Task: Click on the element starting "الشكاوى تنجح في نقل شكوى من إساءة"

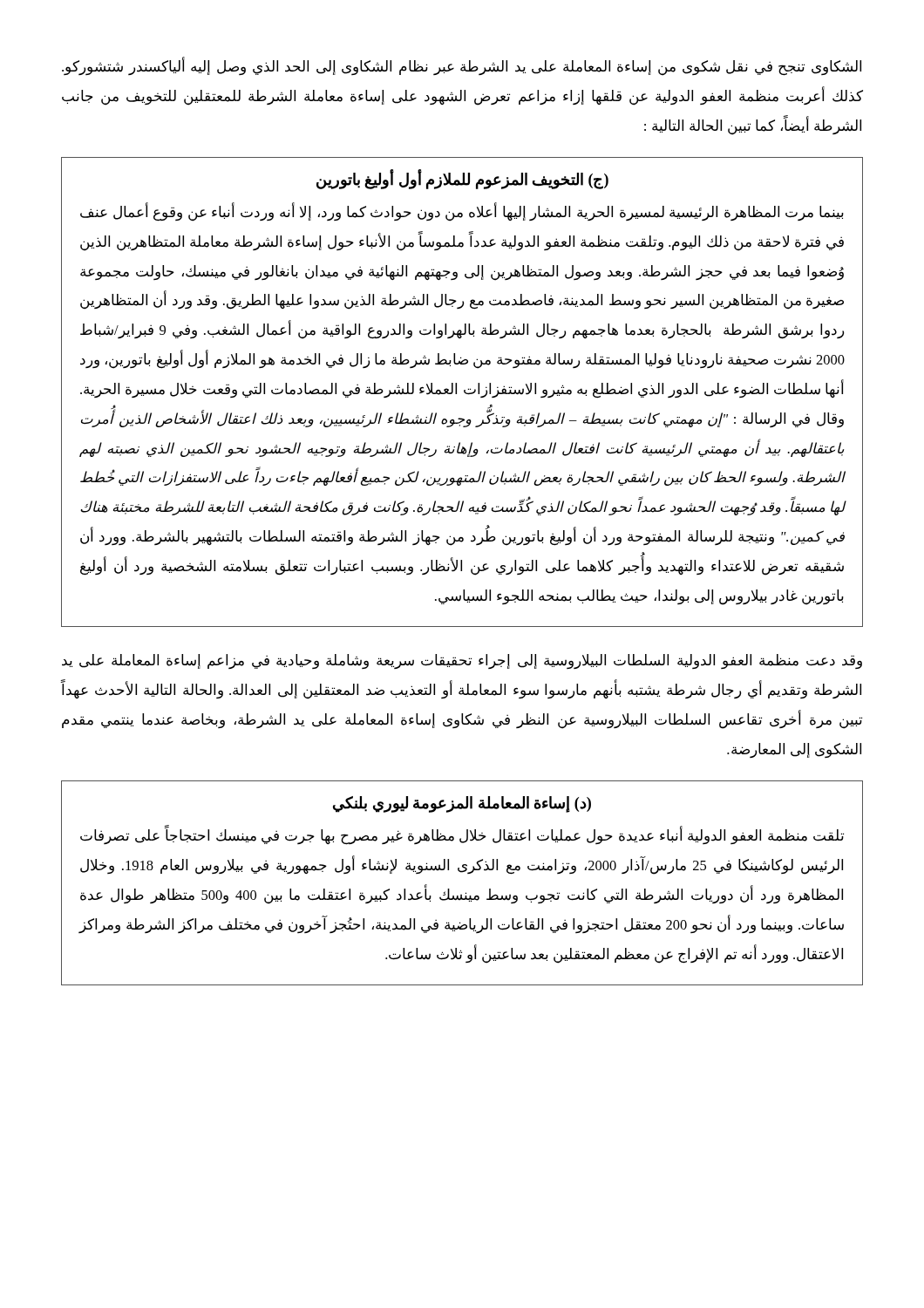Action: [x=462, y=96]
